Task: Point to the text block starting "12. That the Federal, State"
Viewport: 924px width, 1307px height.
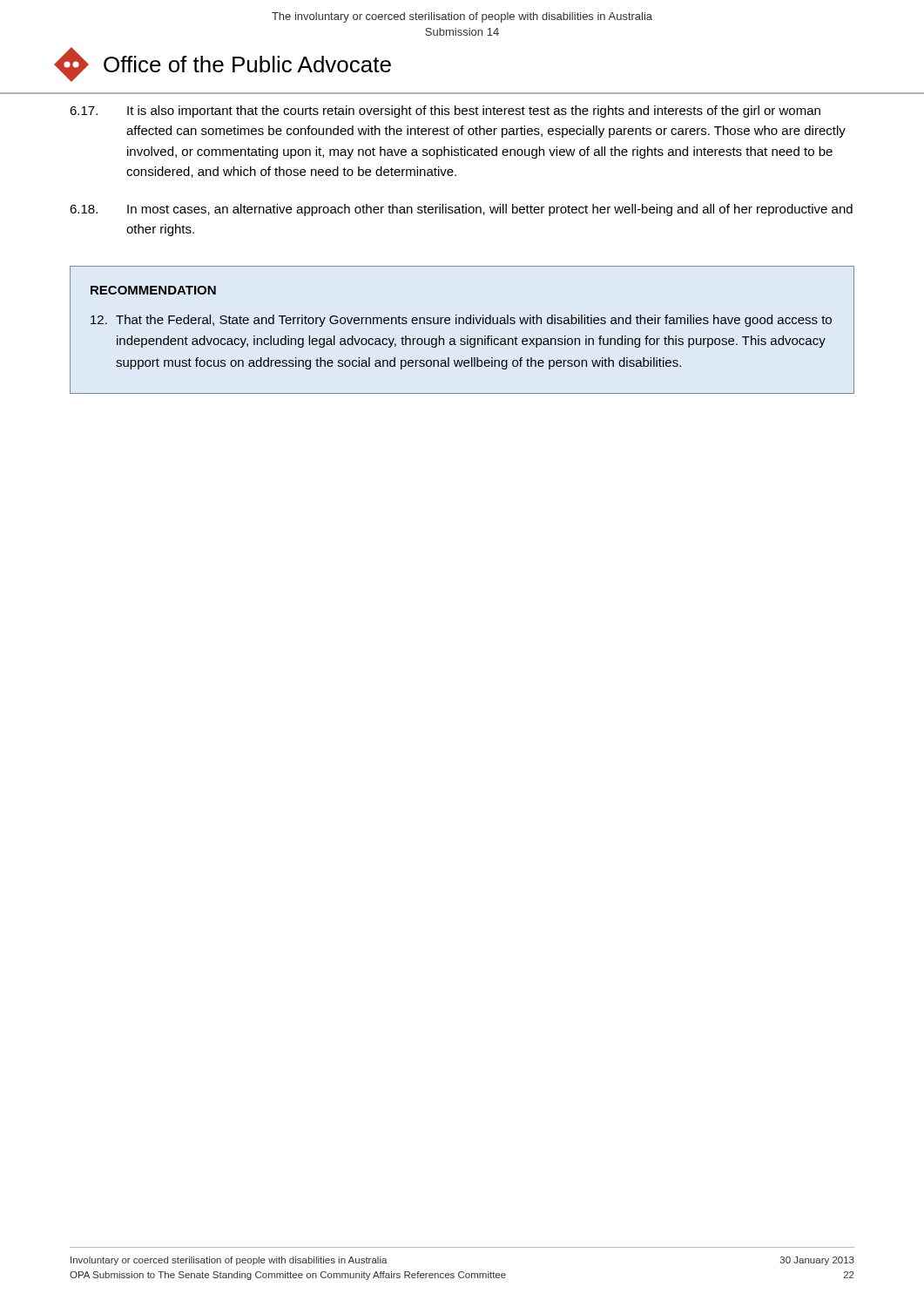Action: click(462, 341)
